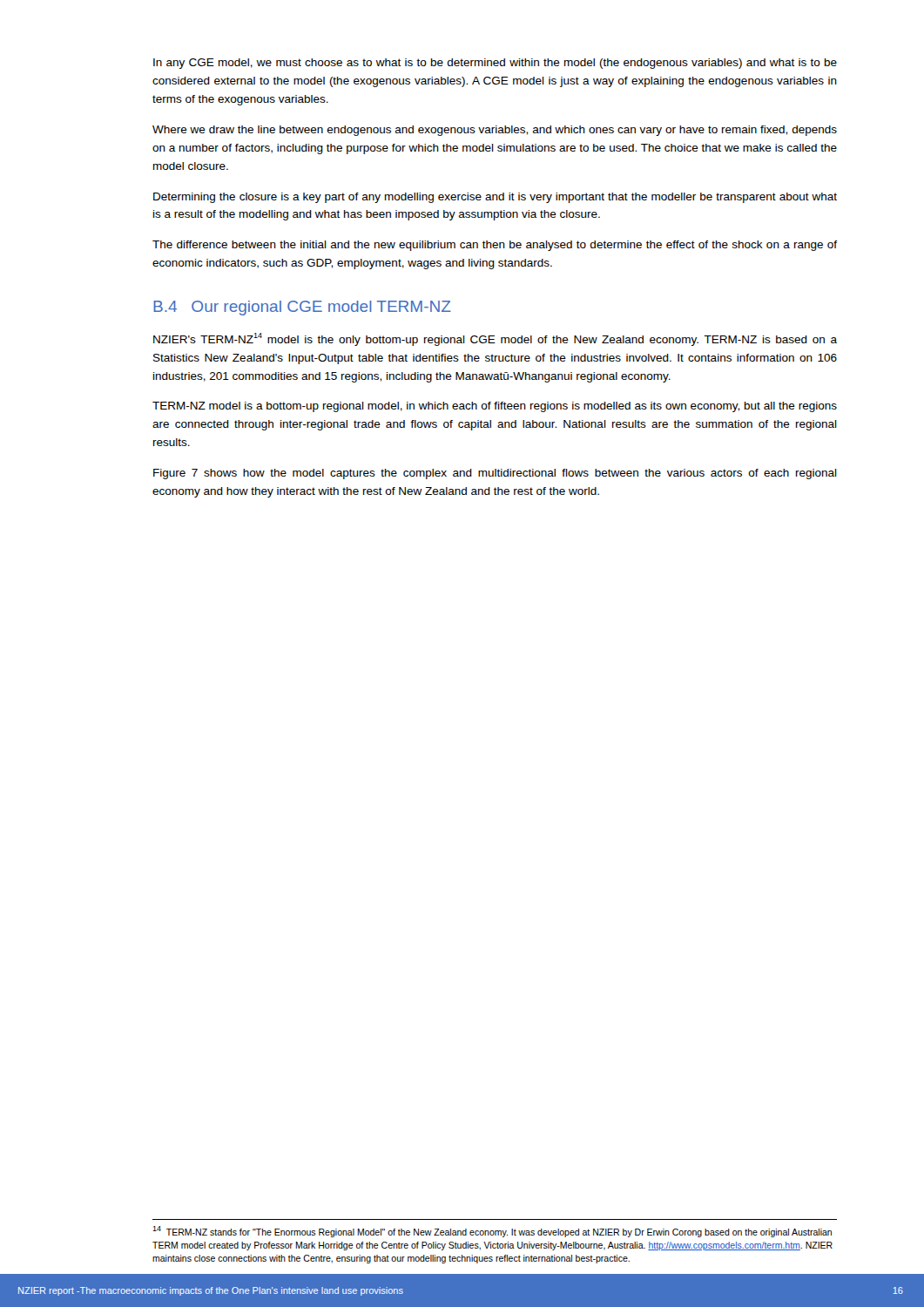Find the block on this page that starts "TERM-NZ model is"
The height and width of the screenshot is (1307, 924).
[x=495, y=424]
